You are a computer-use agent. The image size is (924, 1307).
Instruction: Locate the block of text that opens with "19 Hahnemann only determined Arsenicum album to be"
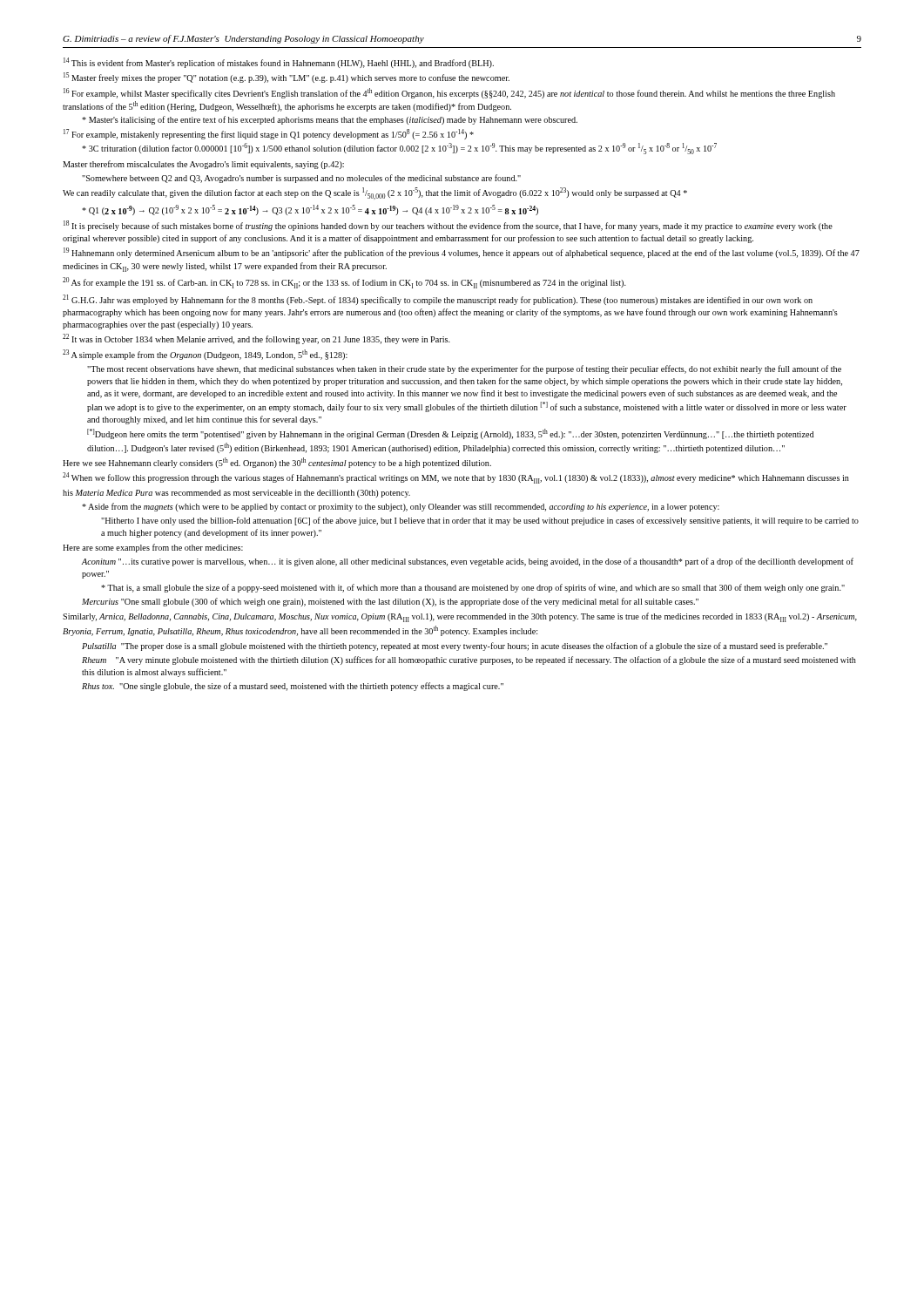[461, 260]
